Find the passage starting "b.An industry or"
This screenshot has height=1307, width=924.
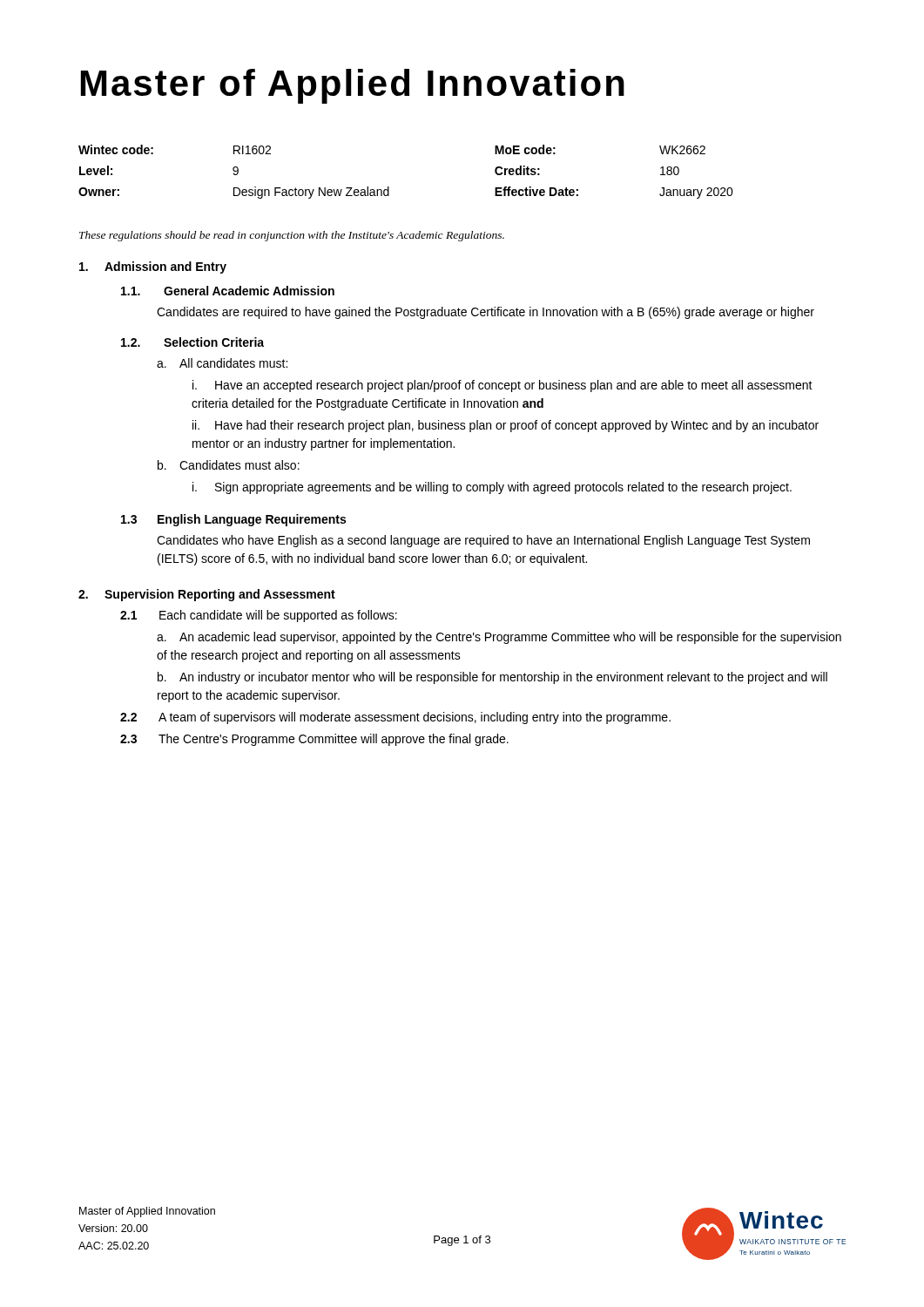[x=492, y=685]
